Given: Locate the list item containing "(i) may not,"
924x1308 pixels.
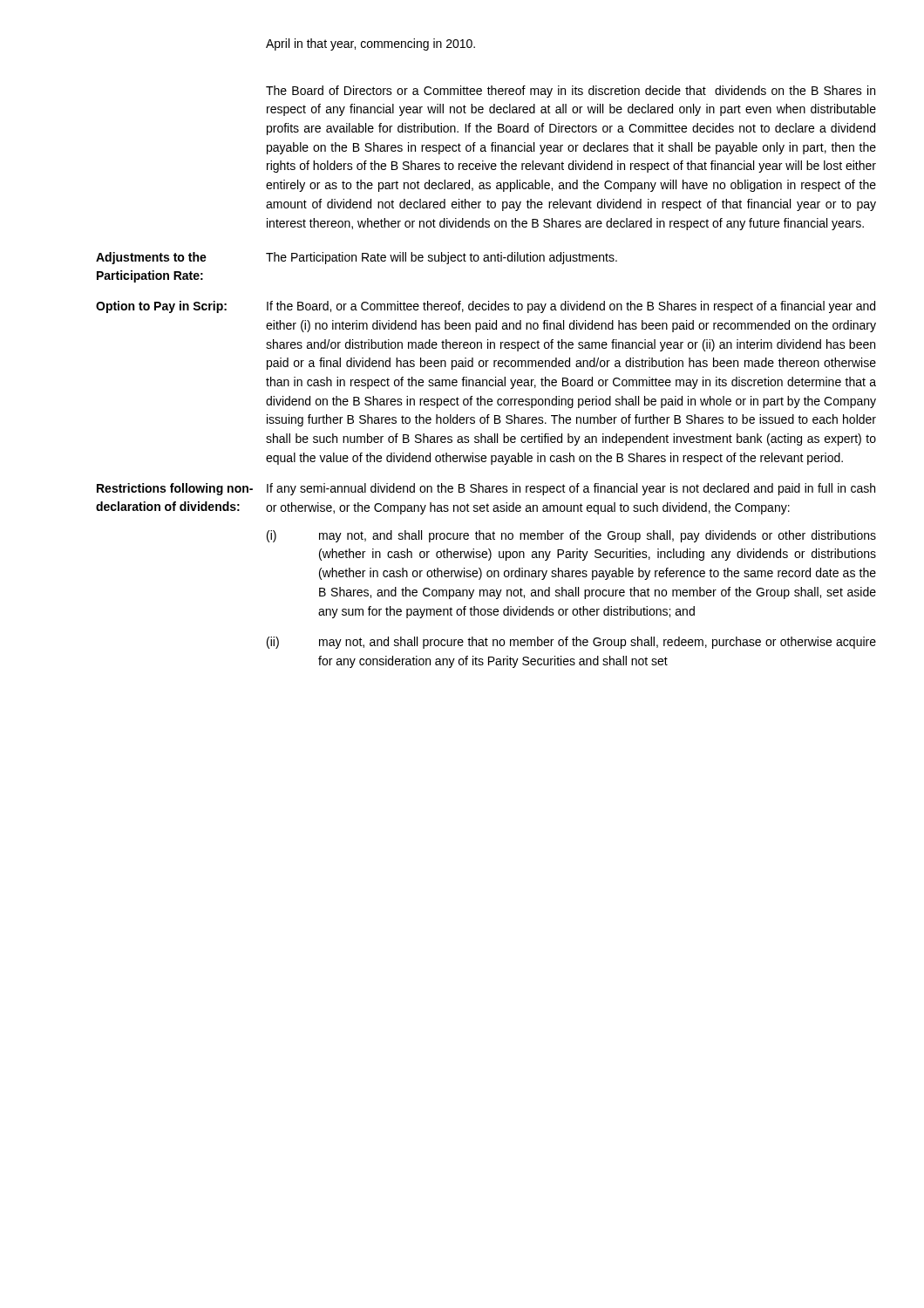Looking at the screenshot, I should click(x=571, y=574).
